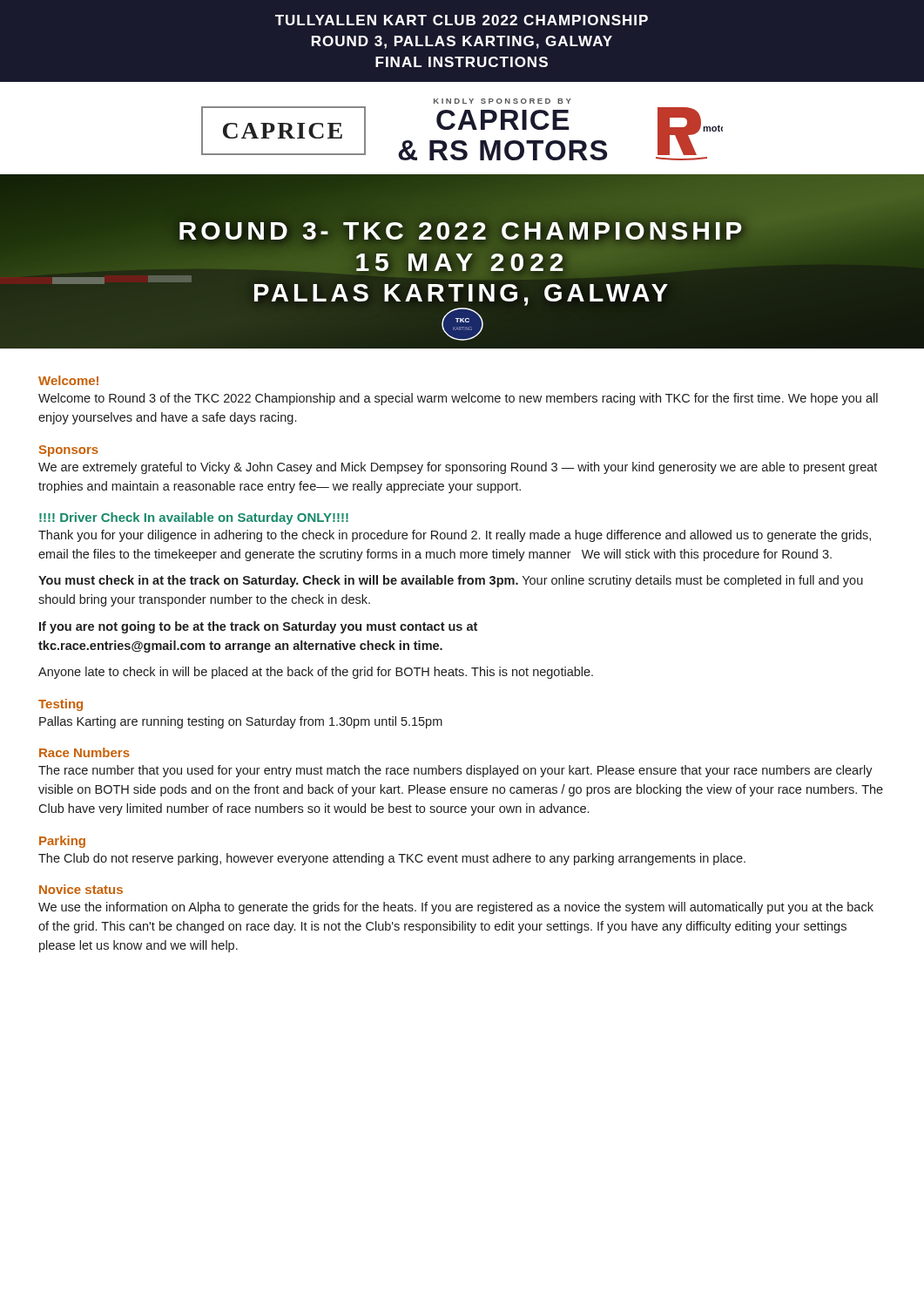The width and height of the screenshot is (924, 1307).
Task: Find the block starting "The Club do not reserve parking, however"
Action: click(392, 858)
